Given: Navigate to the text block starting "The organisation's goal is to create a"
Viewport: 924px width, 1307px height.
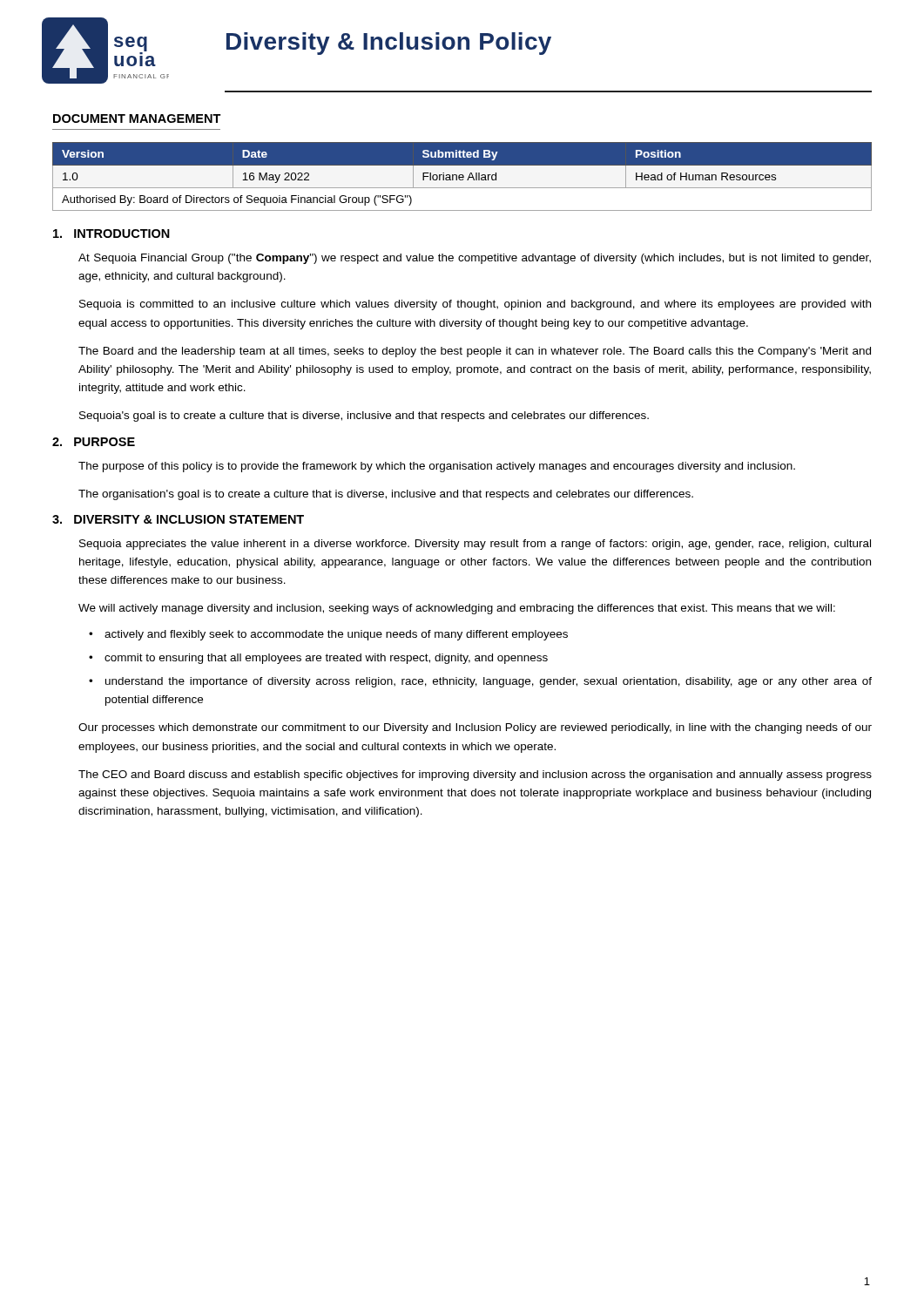Looking at the screenshot, I should [386, 493].
